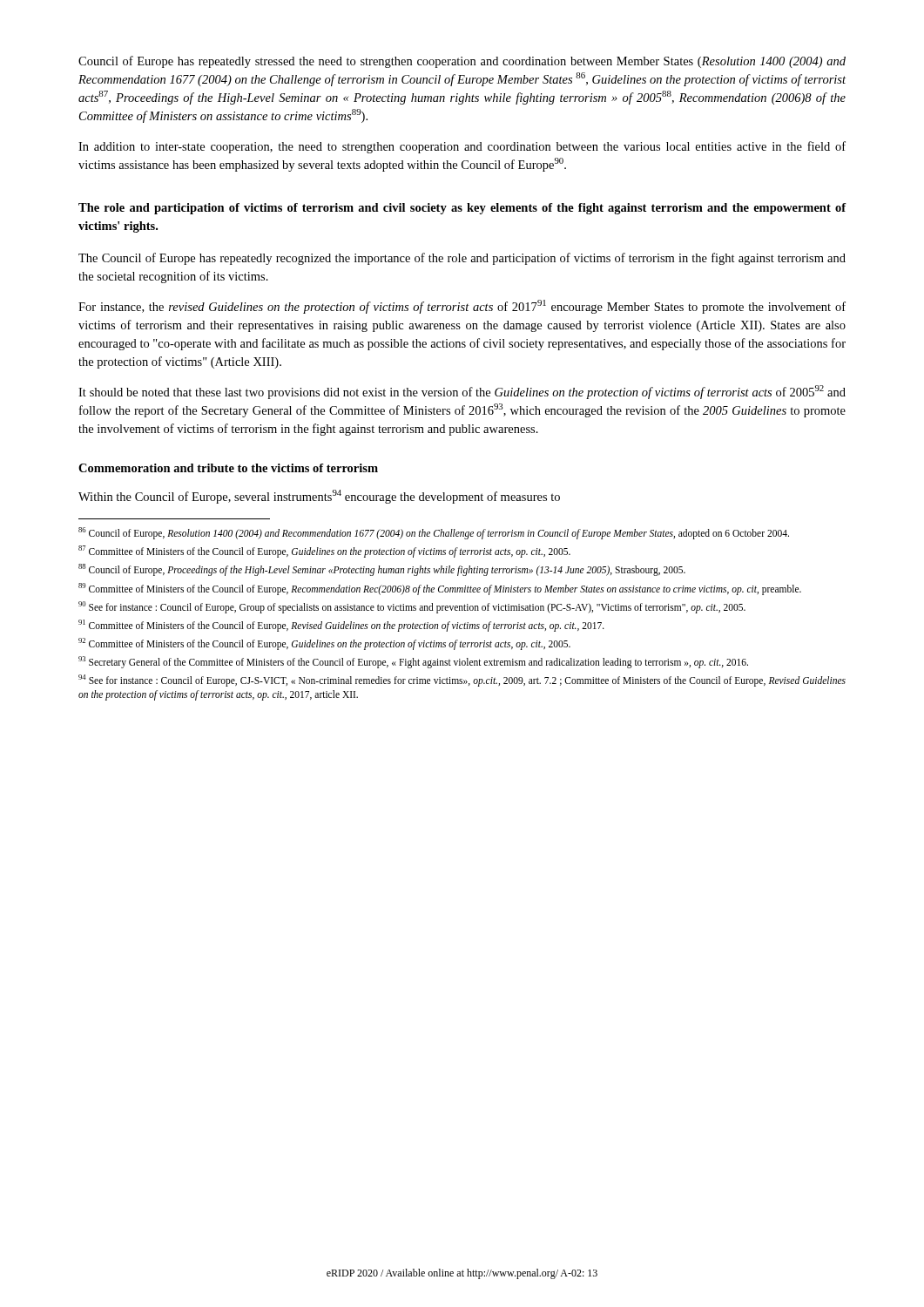The image size is (924, 1307).
Task: Find the footnote that says "90 See for"
Action: (462, 607)
